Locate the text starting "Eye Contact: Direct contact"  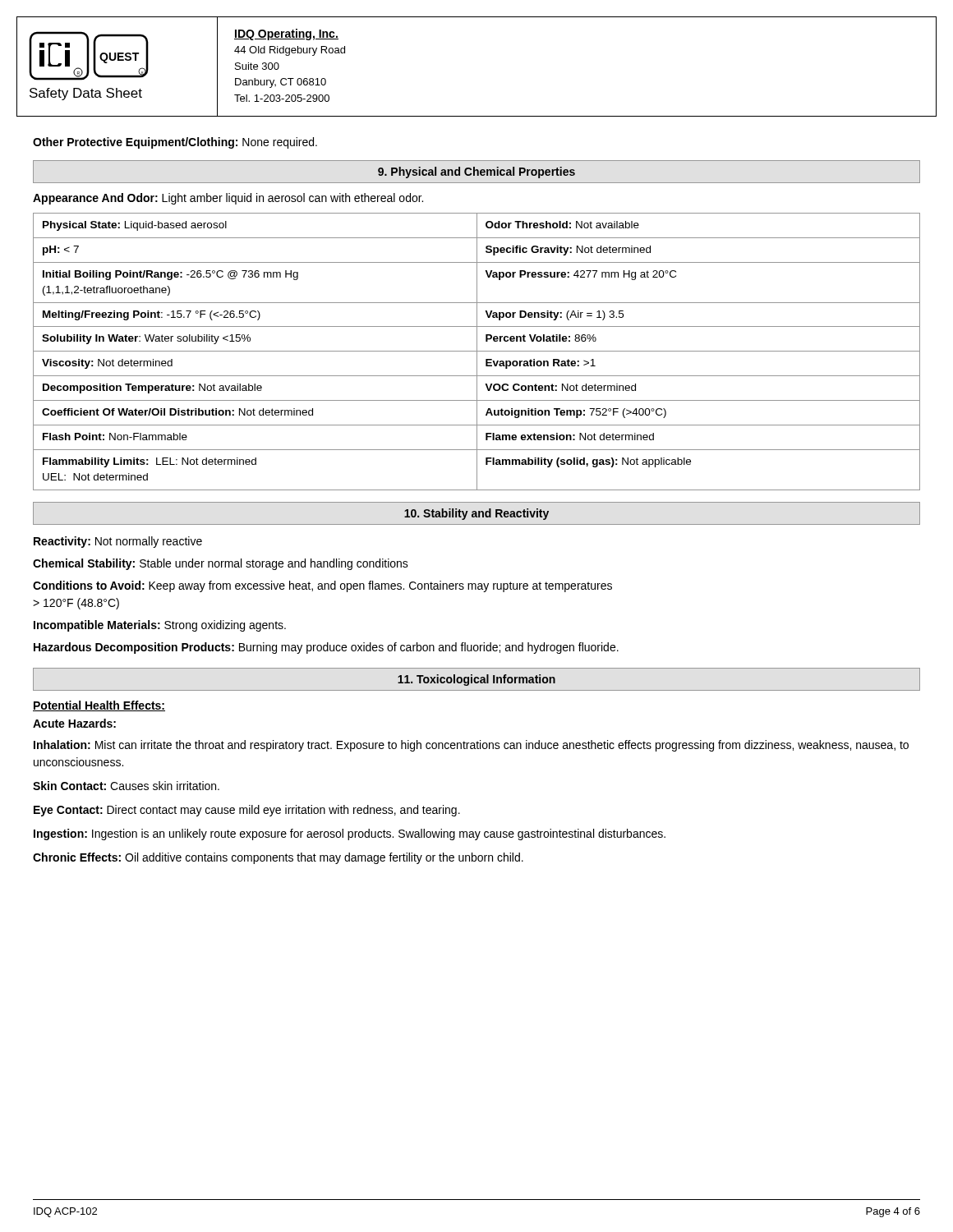tap(247, 810)
